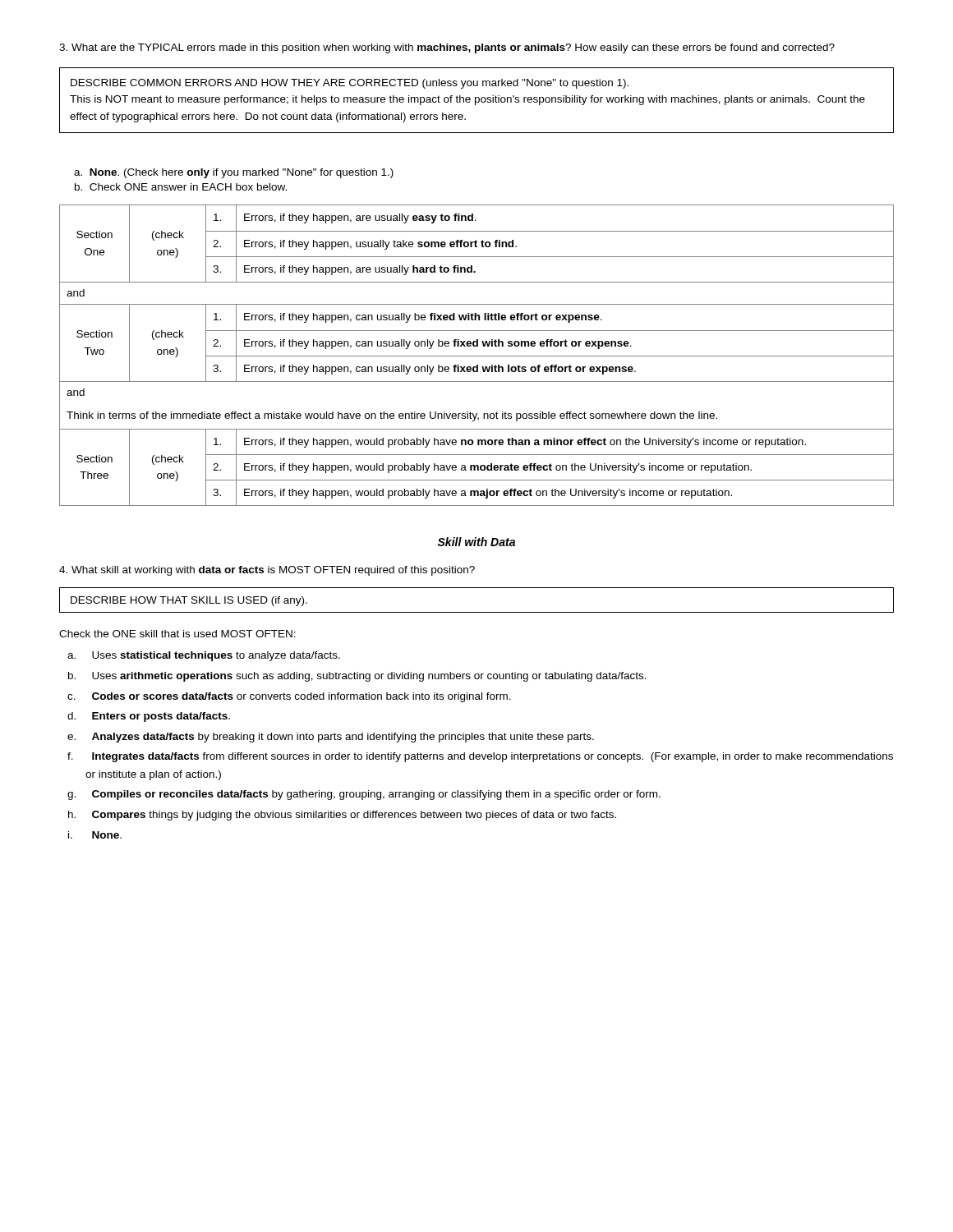
Task: Where is the passage that starts "h. Compares things by judging the obvious"?
Action: click(342, 815)
